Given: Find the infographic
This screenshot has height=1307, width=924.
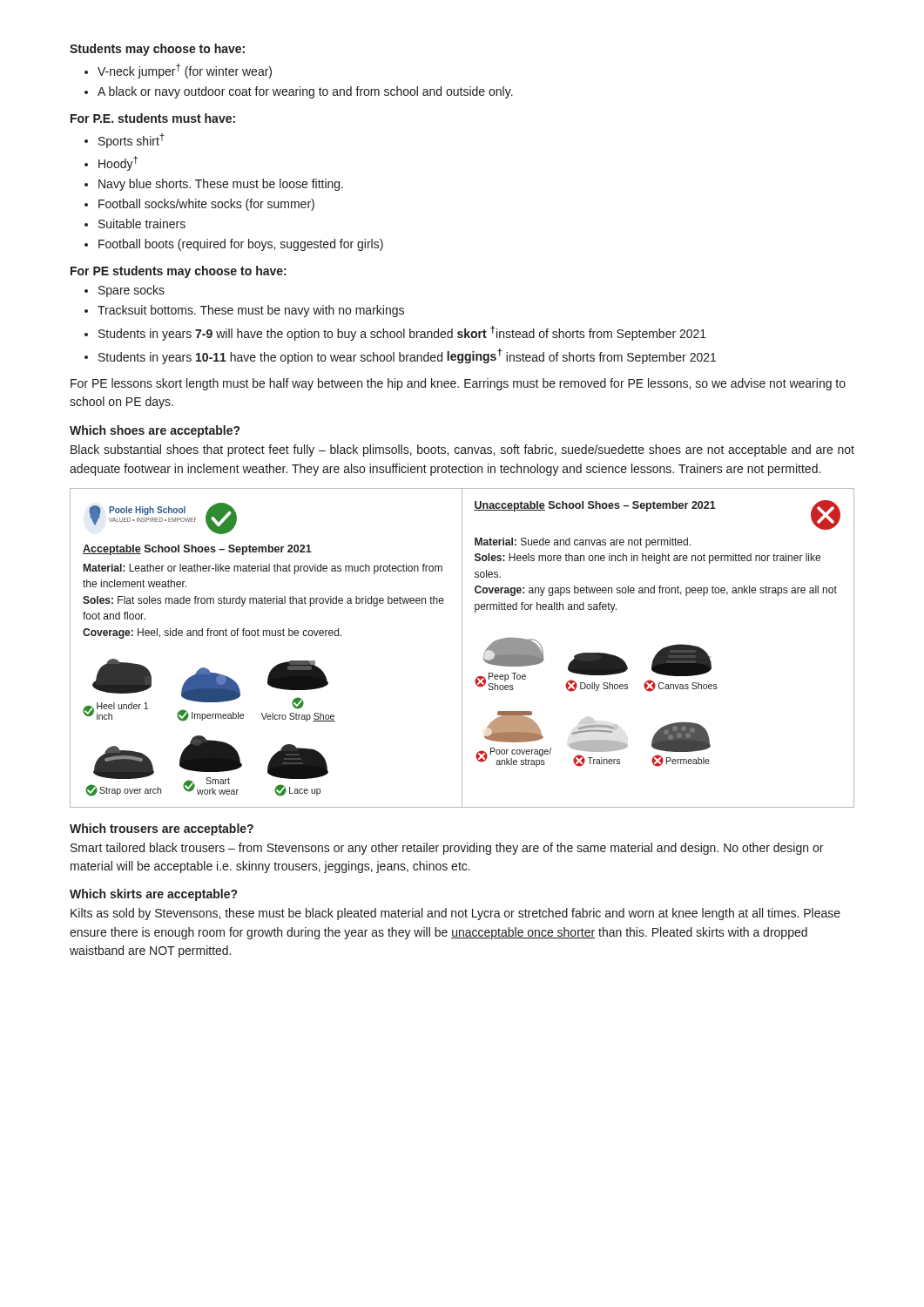Looking at the screenshot, I should coord(462,648).
